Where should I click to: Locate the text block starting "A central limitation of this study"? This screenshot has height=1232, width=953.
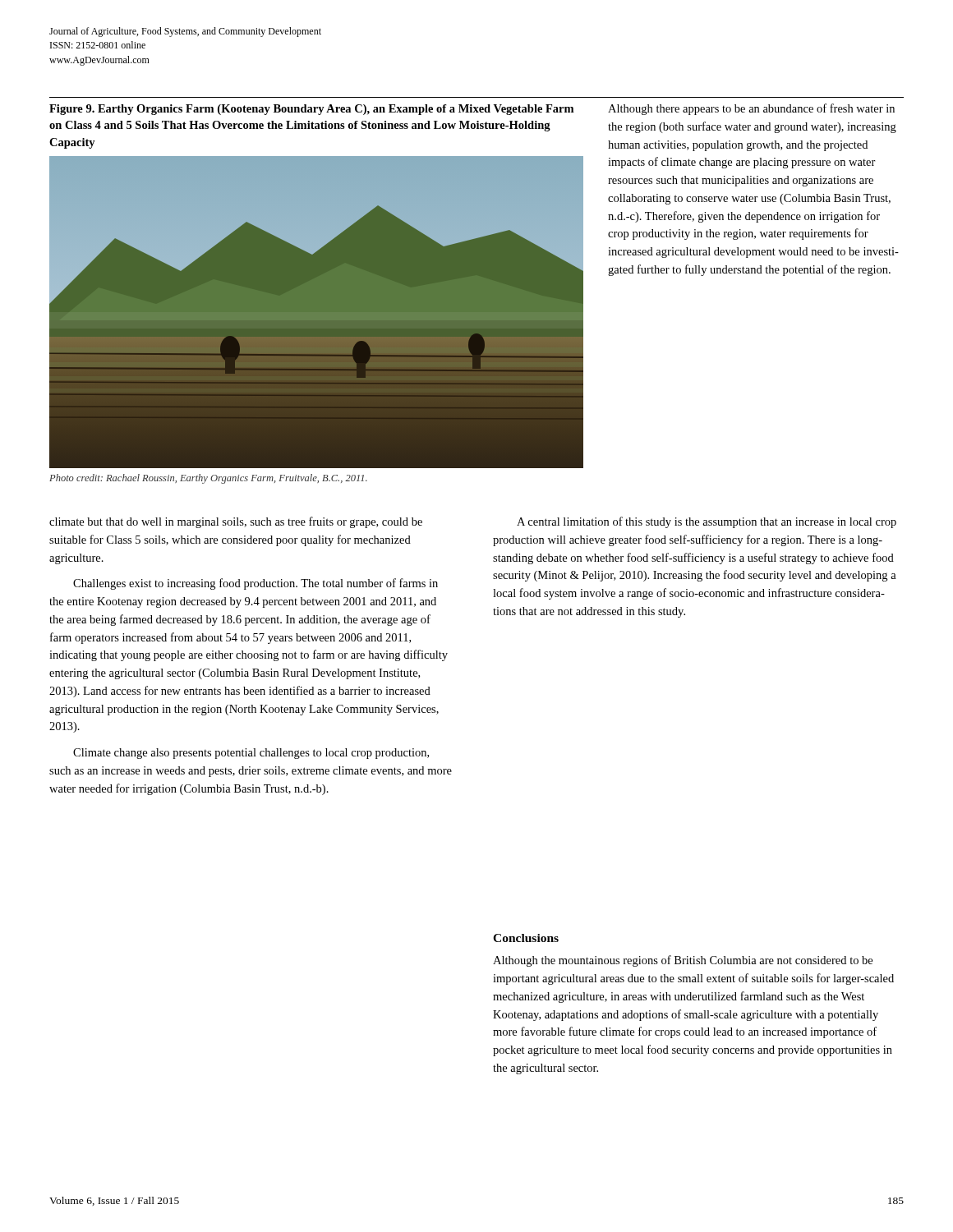698,567
